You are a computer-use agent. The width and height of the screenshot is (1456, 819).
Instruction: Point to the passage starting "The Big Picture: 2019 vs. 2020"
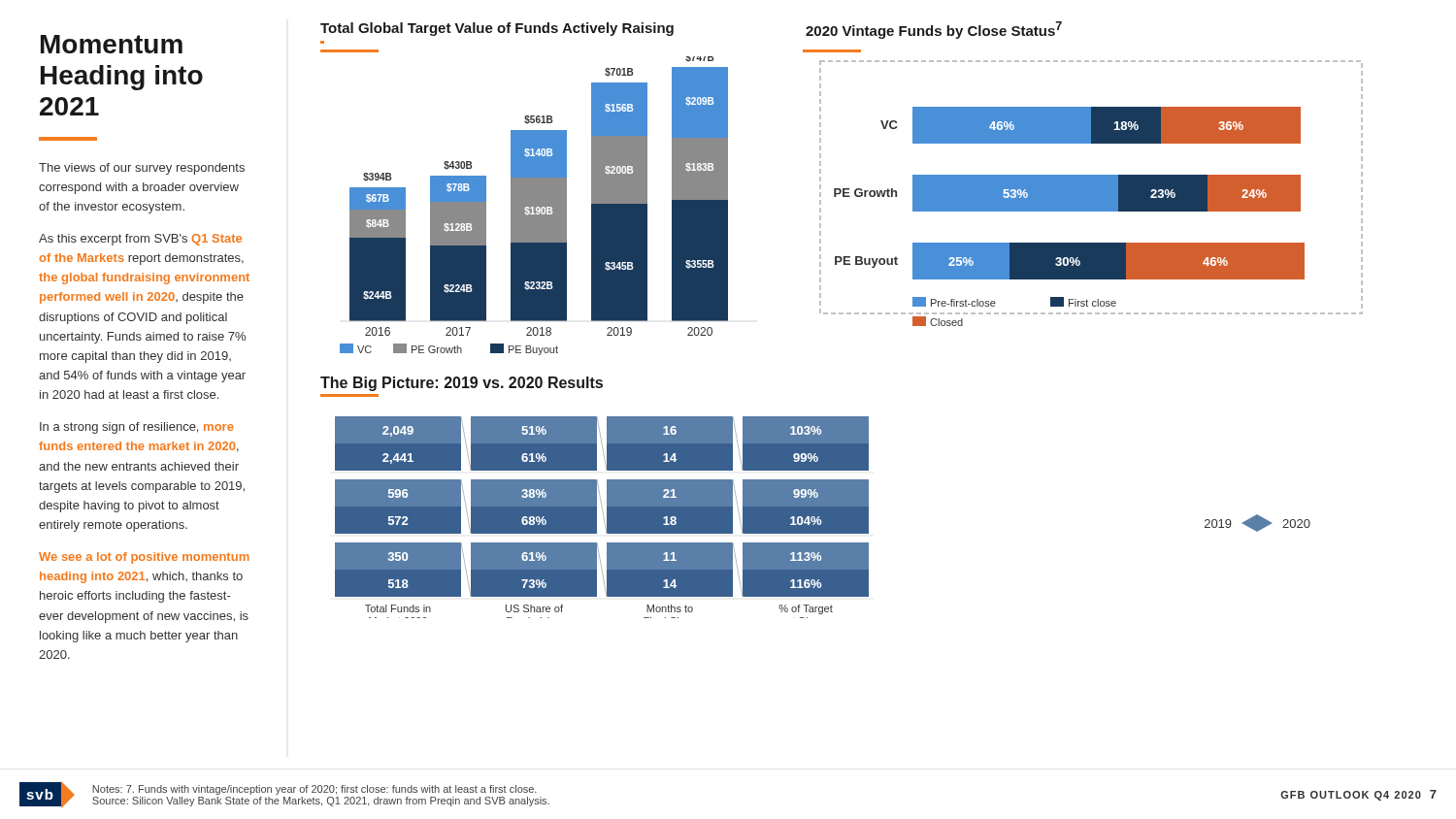pyautogui.click(x=462, y=383)
